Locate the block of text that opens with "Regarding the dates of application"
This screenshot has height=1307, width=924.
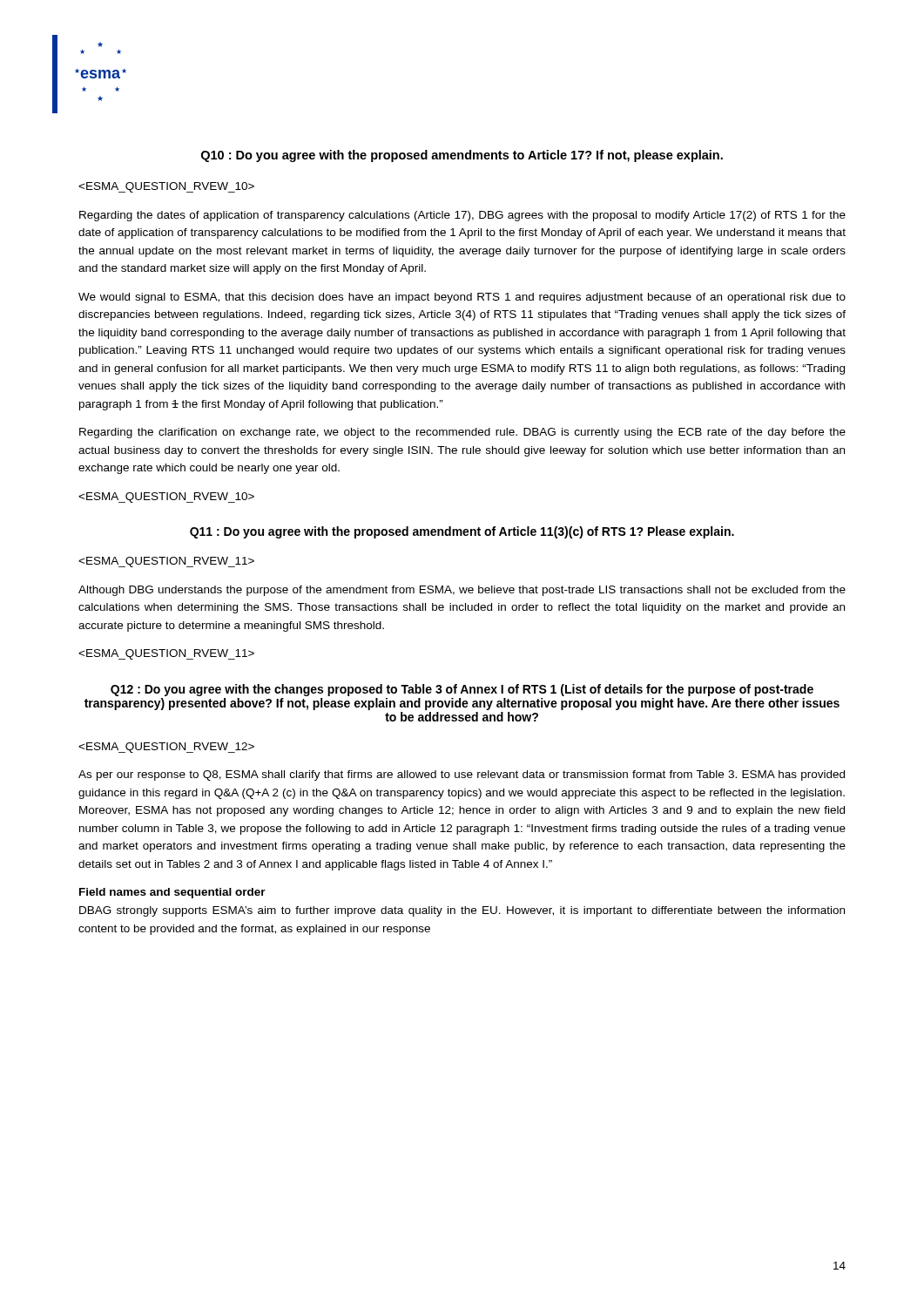(x=462, y=241)
